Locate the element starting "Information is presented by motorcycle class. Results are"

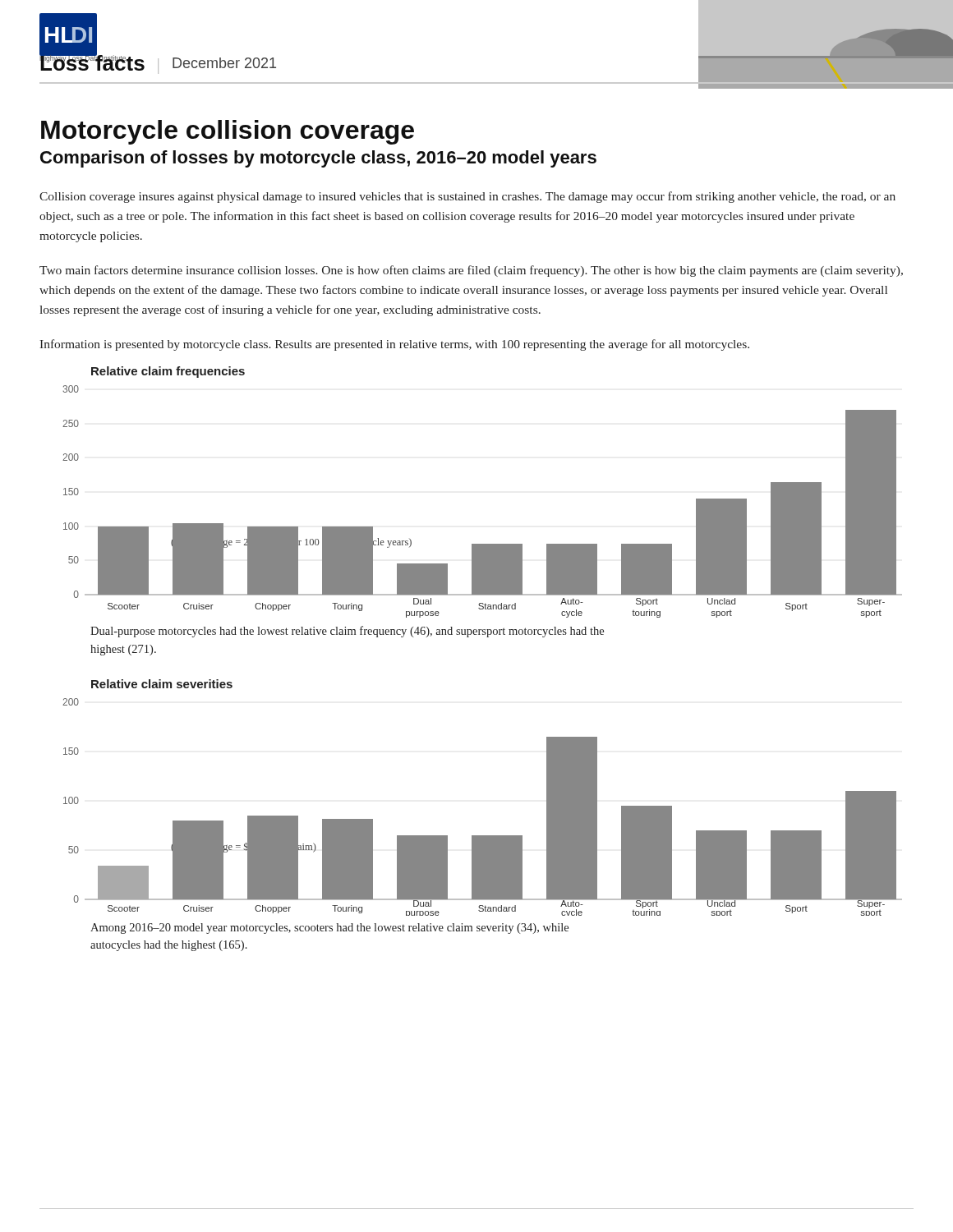[x=395, y=344]
